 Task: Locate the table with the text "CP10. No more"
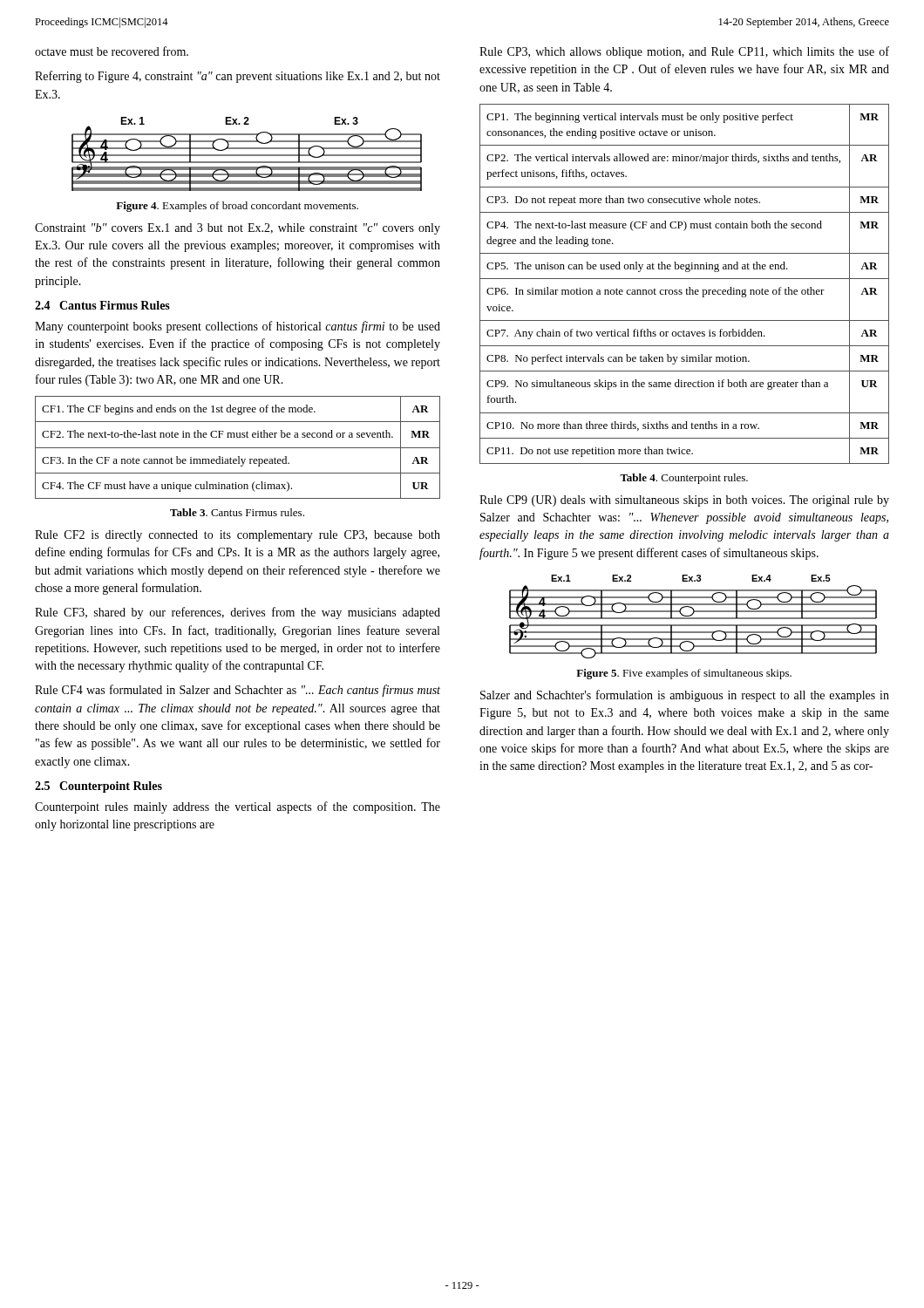684,284
